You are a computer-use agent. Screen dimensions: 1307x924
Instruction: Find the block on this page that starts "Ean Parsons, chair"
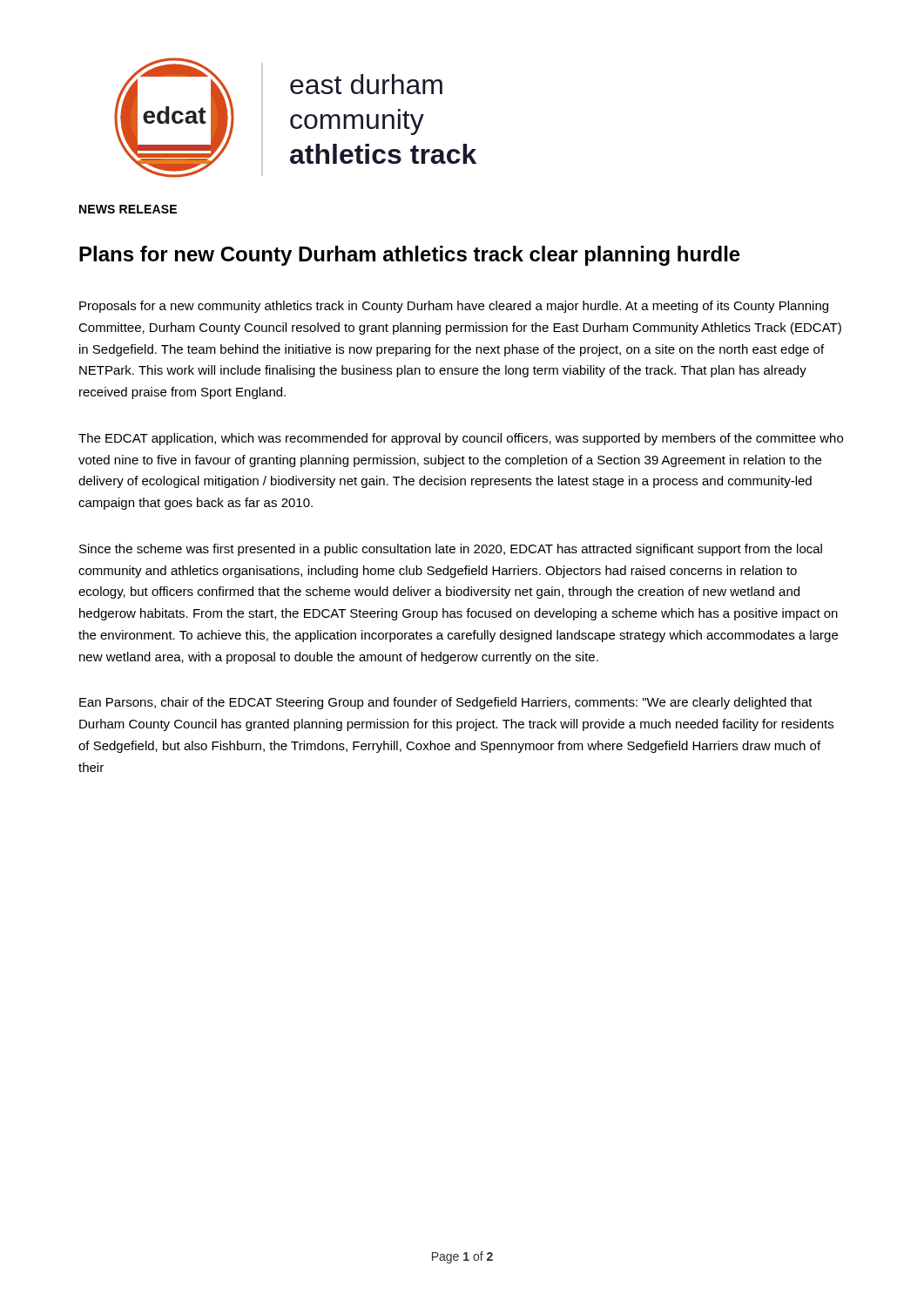tap(456, 735)
